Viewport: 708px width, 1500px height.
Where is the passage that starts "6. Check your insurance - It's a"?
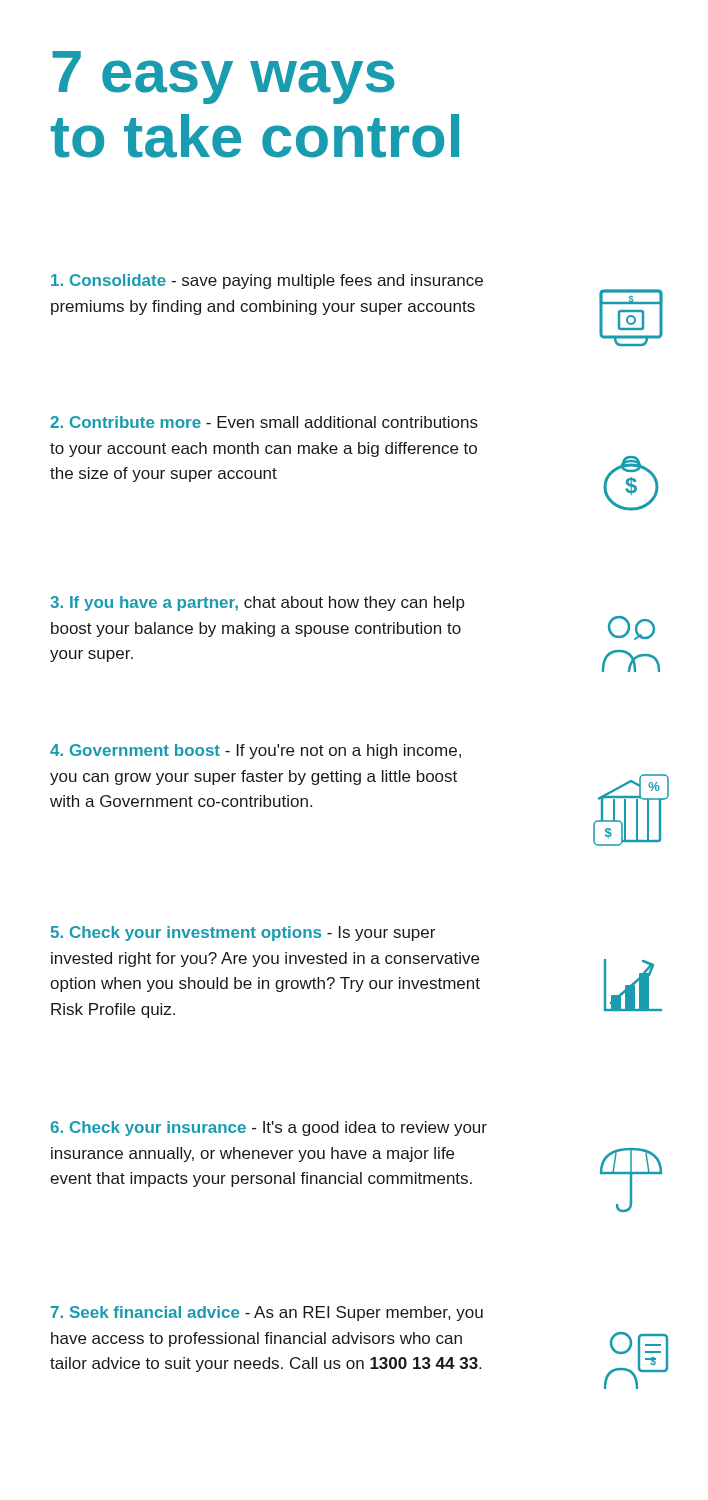coord(268,1153)
